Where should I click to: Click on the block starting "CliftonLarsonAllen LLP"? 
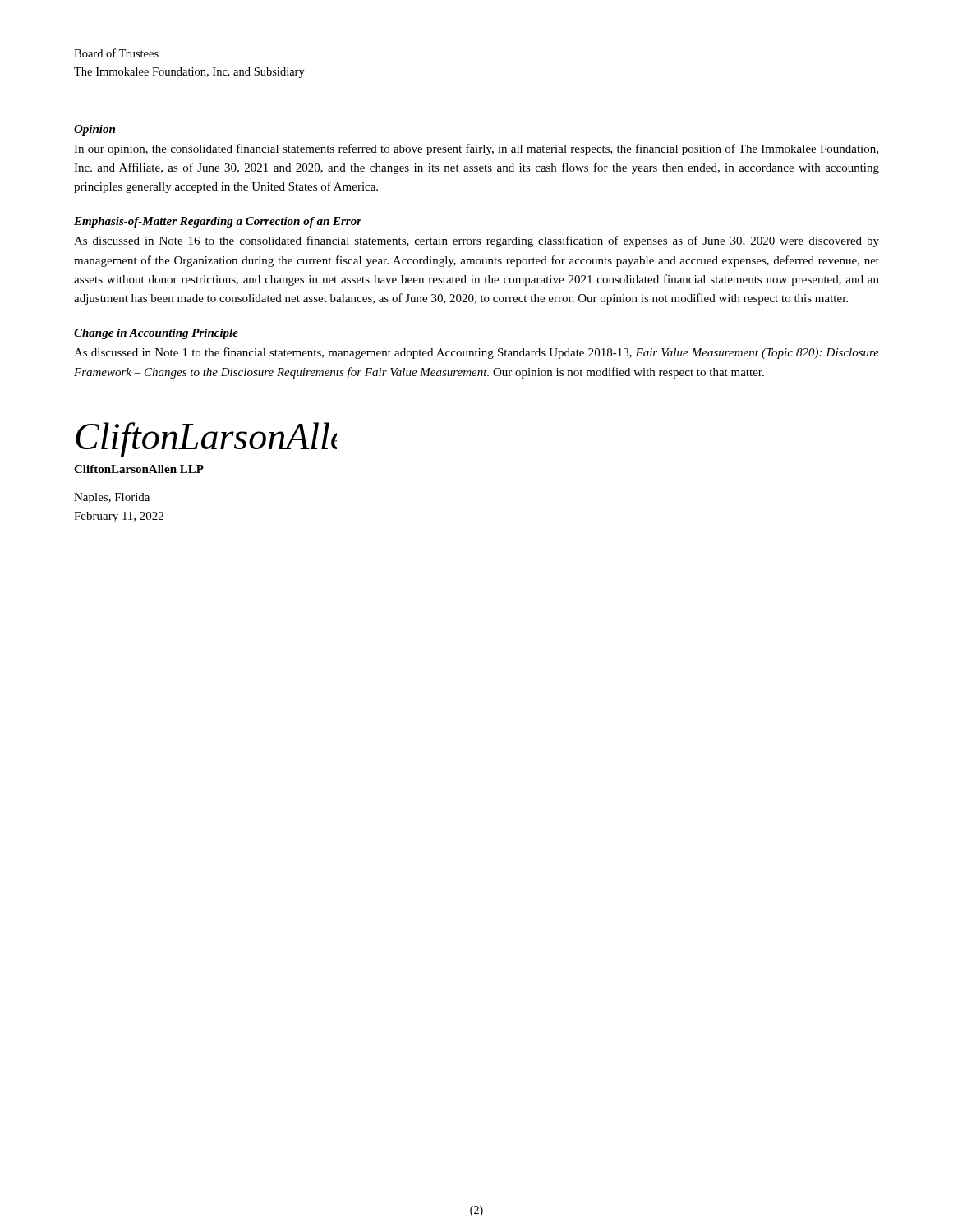pyautogui.click(x=139, y=469)
